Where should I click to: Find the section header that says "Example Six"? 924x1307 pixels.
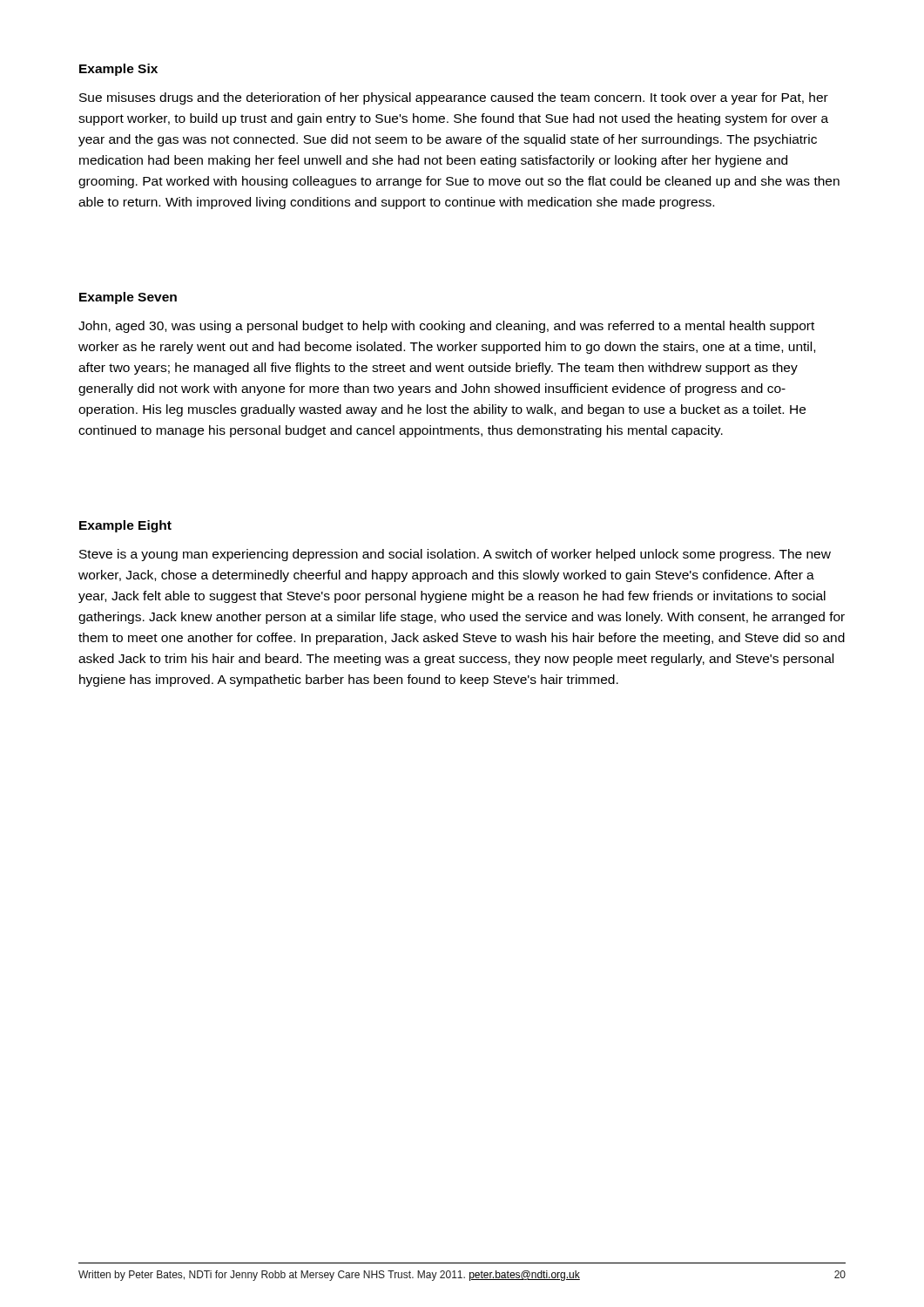(x=118, y=68)
